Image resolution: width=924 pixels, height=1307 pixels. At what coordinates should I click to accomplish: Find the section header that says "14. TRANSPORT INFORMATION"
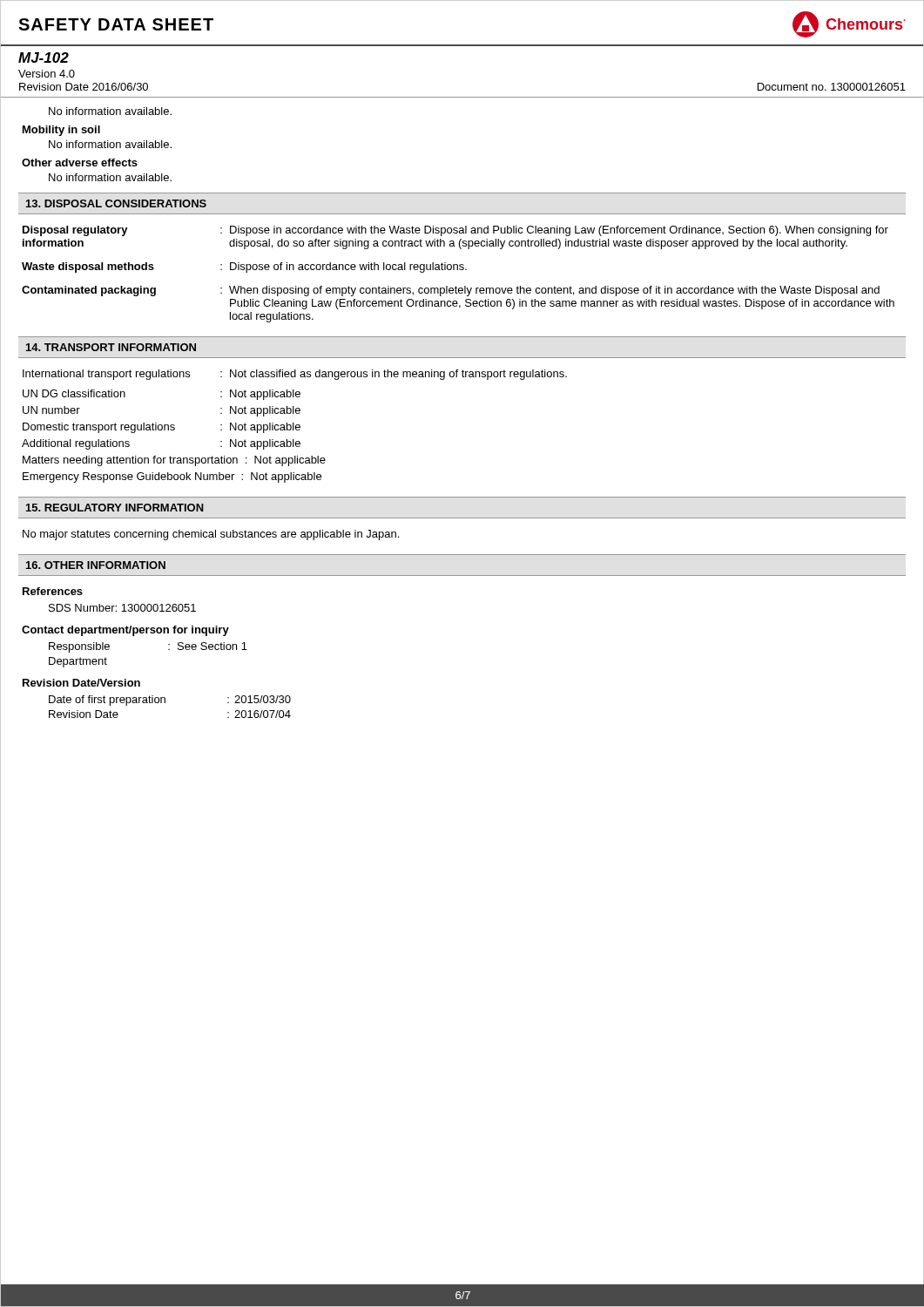[111, 347]
